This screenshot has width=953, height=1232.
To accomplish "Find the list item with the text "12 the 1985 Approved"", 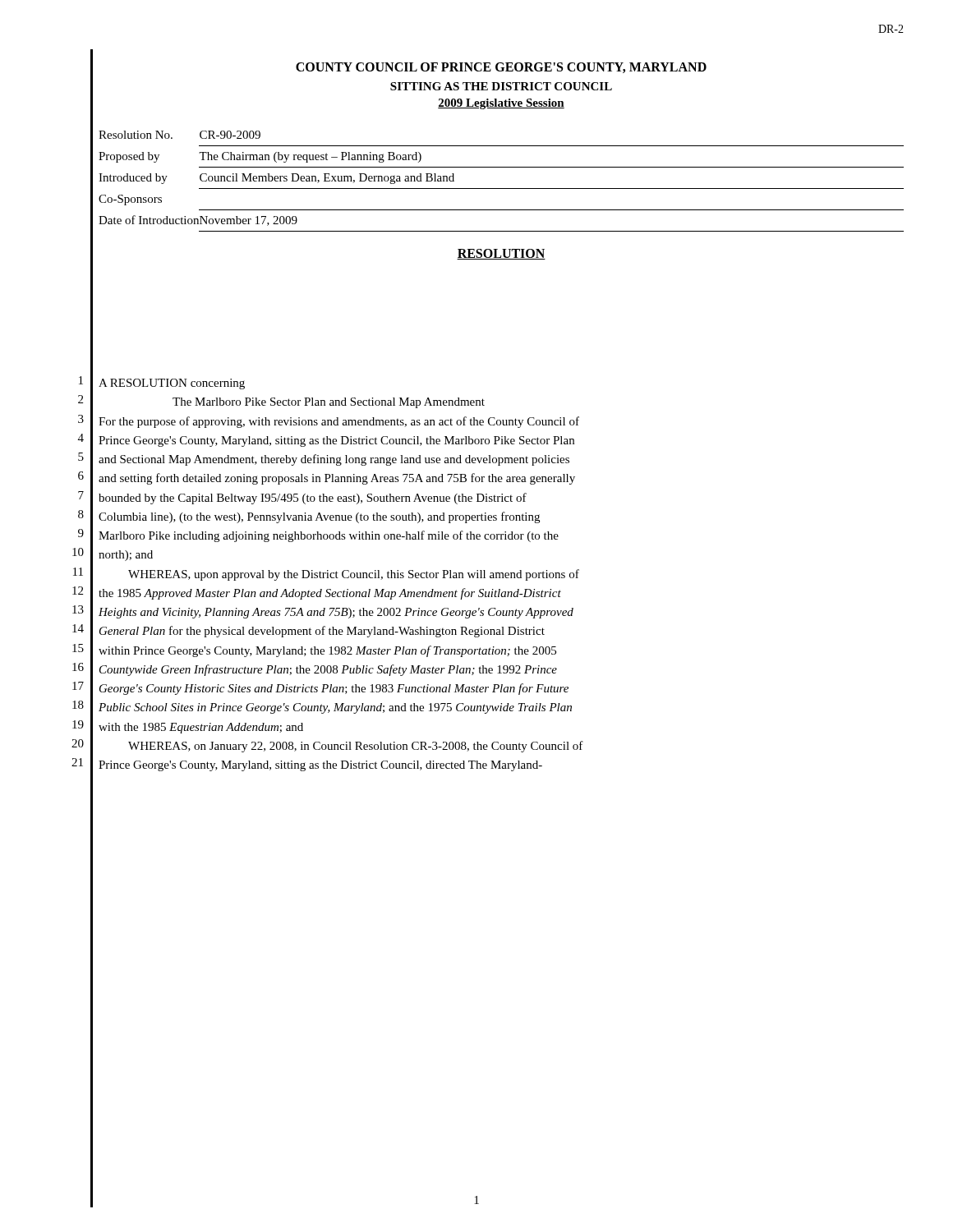I will (x=501, y=593).
